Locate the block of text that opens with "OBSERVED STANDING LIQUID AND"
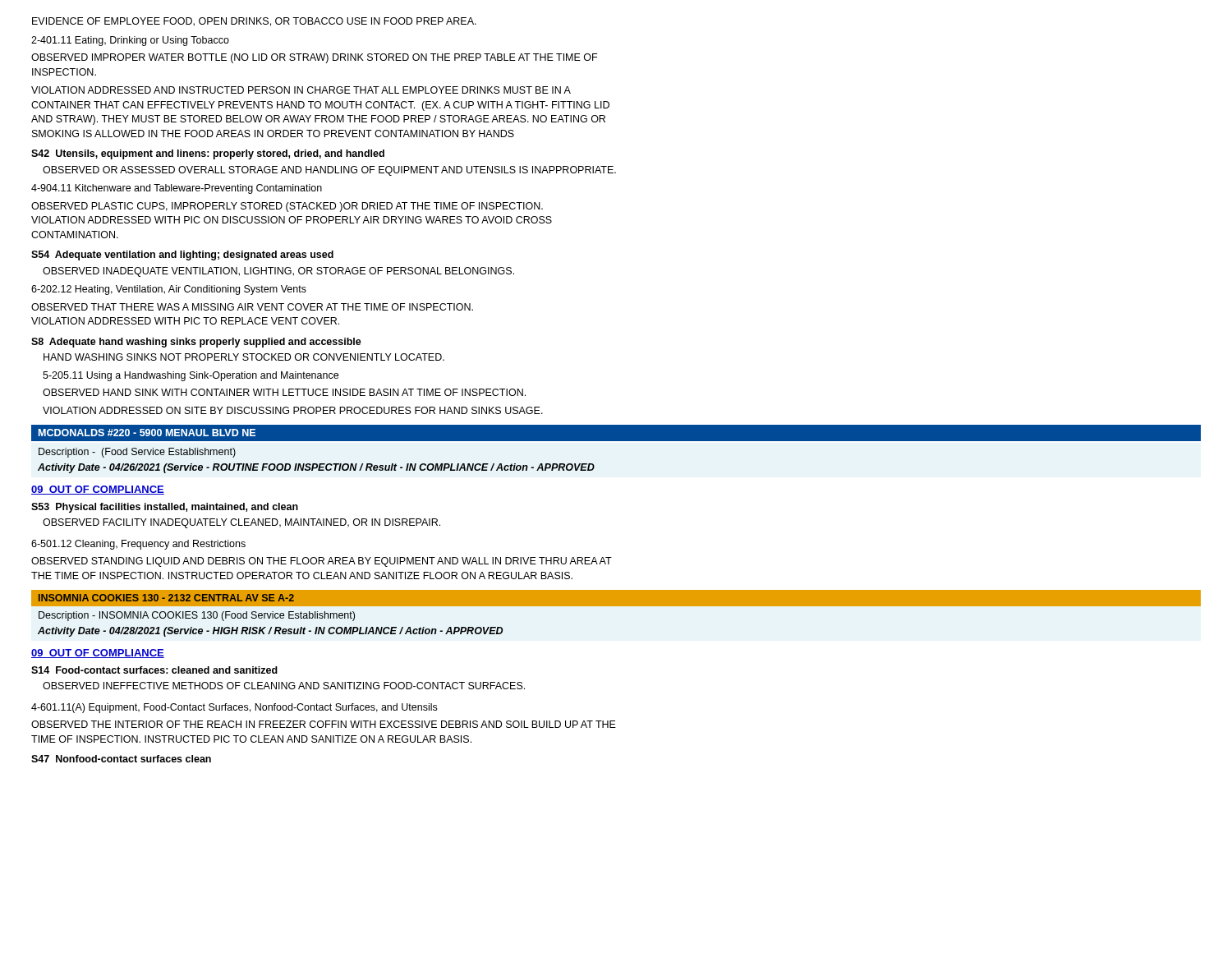The height and width of the screenshot is (953, 1232). coord(321,568)
